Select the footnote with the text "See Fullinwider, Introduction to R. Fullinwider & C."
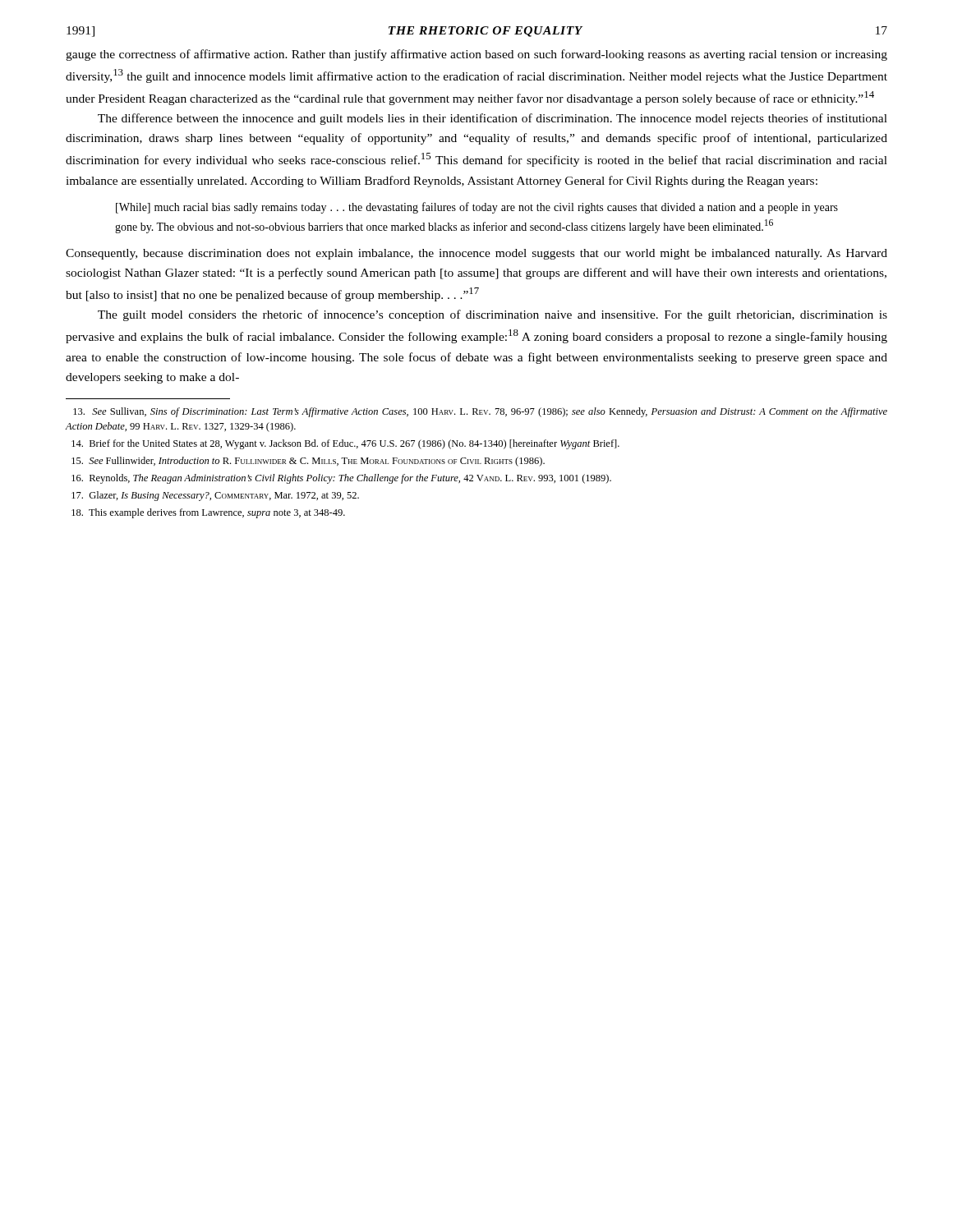Image resolution: width=953 pixels, height=1232 pixels. pos(305,461)
